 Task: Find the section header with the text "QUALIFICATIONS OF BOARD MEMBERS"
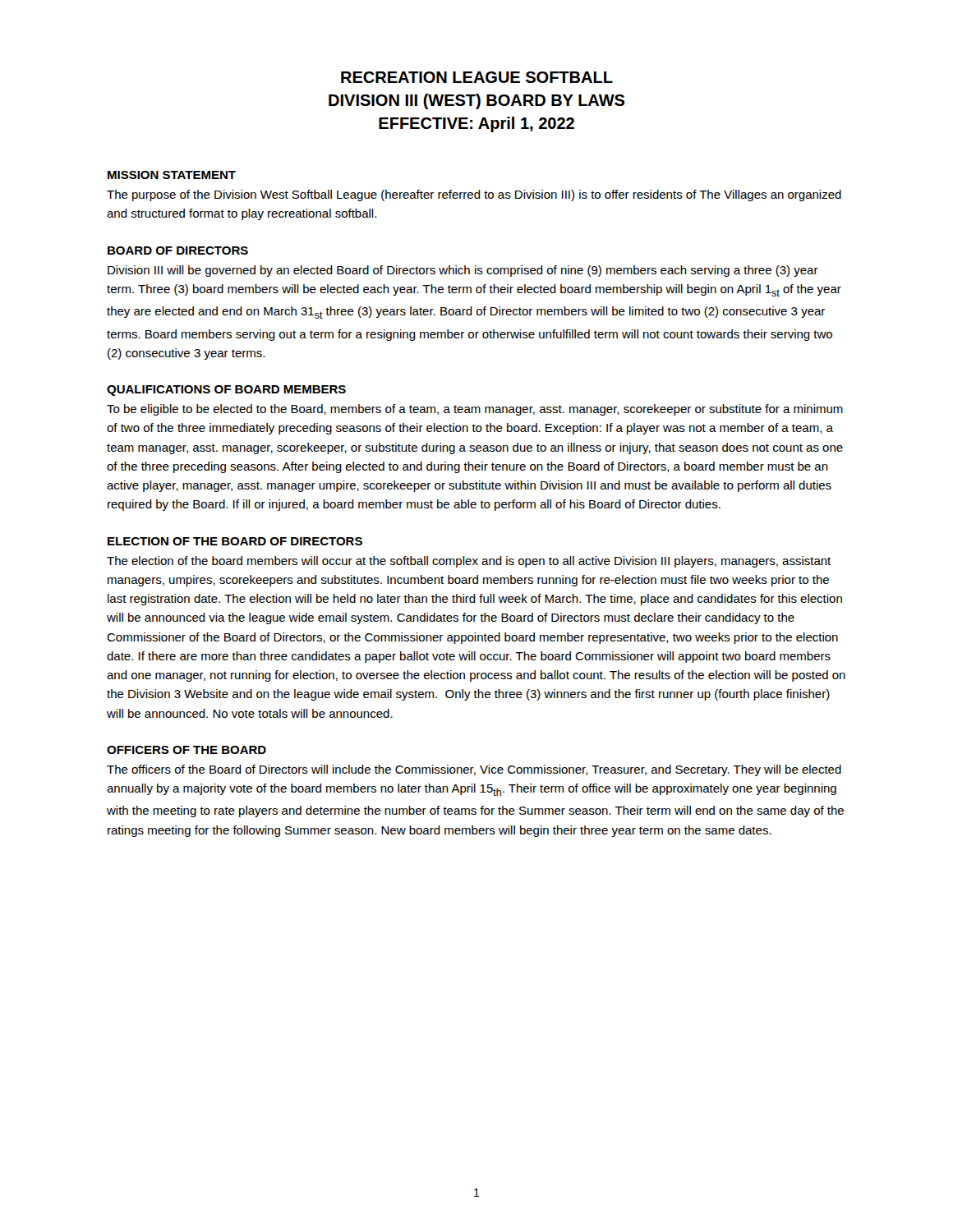point(227,389)
